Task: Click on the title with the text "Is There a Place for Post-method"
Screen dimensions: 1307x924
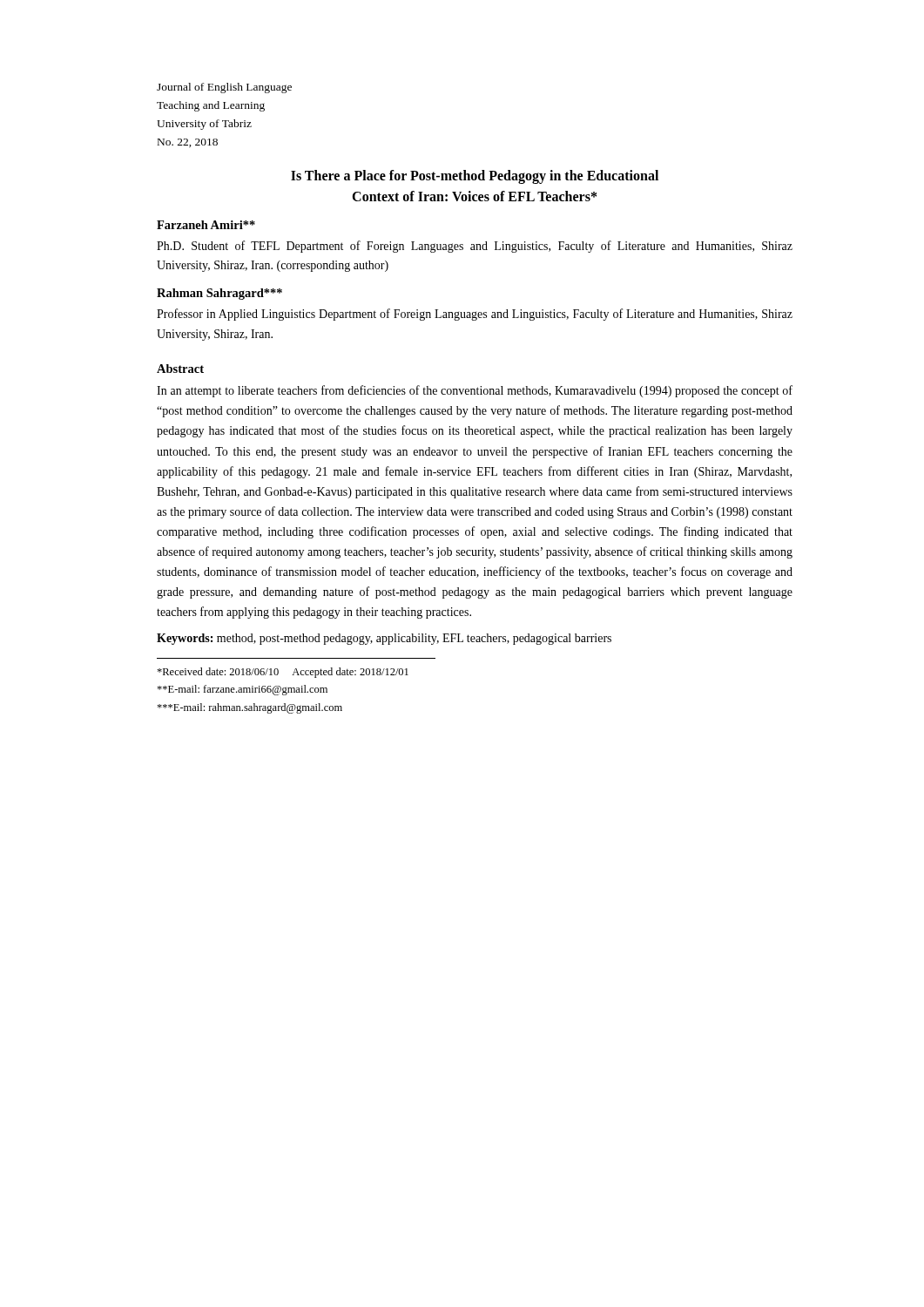Action: pyautogui.click(x=475, y=186)
